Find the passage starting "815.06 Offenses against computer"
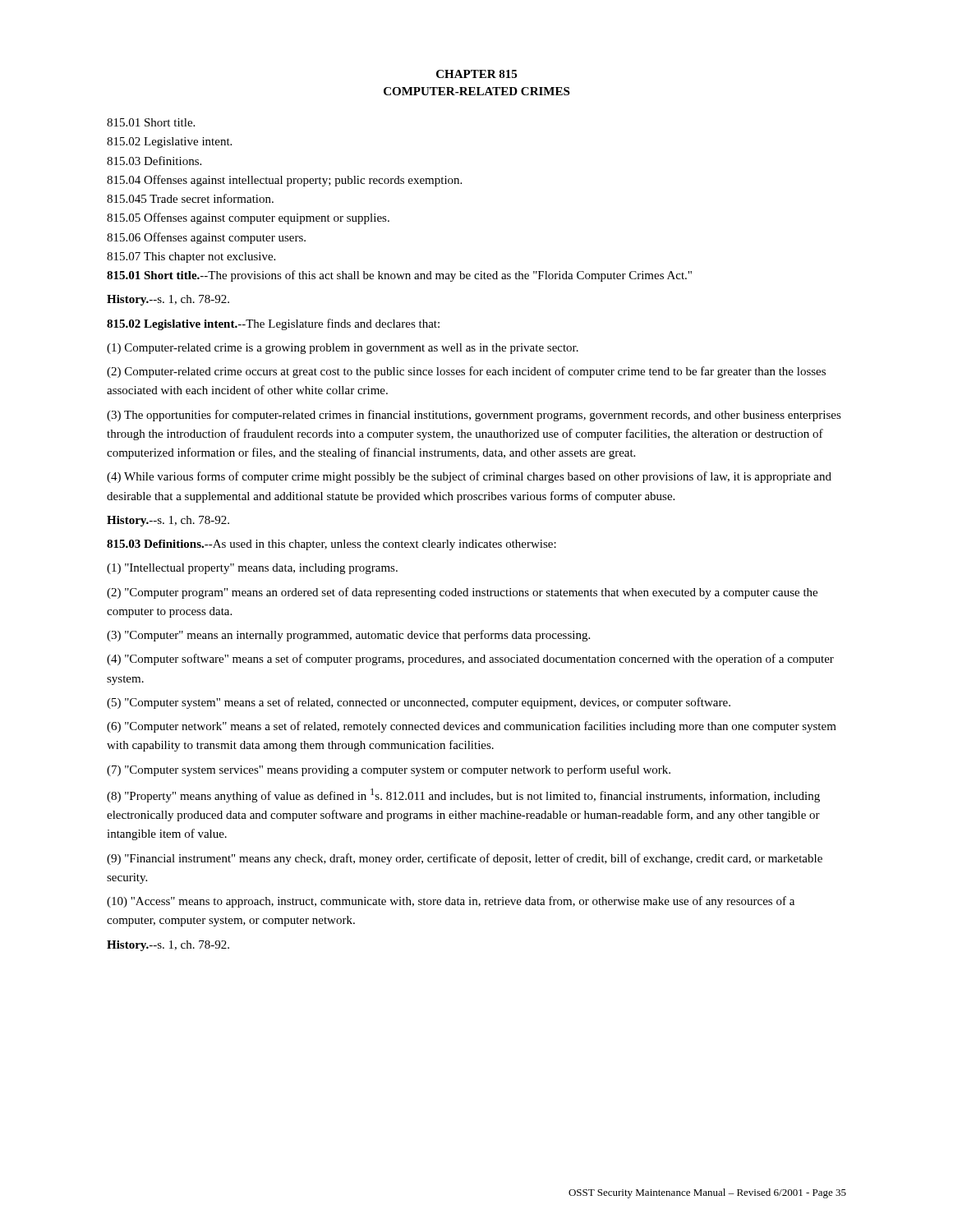 pyautogui.click(x=207, y=237)
